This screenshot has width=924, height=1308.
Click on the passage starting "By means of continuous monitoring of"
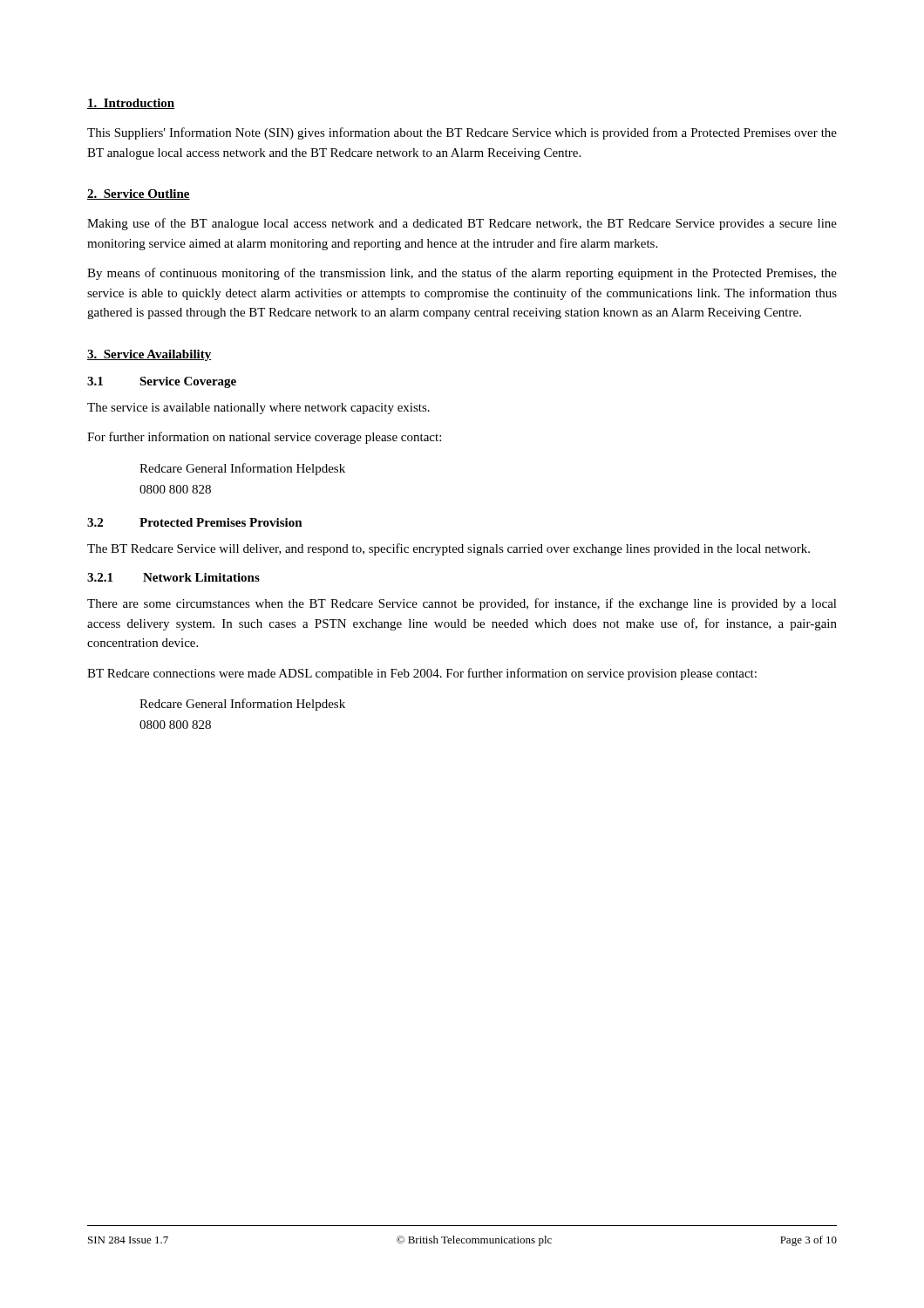click(462, 293)
